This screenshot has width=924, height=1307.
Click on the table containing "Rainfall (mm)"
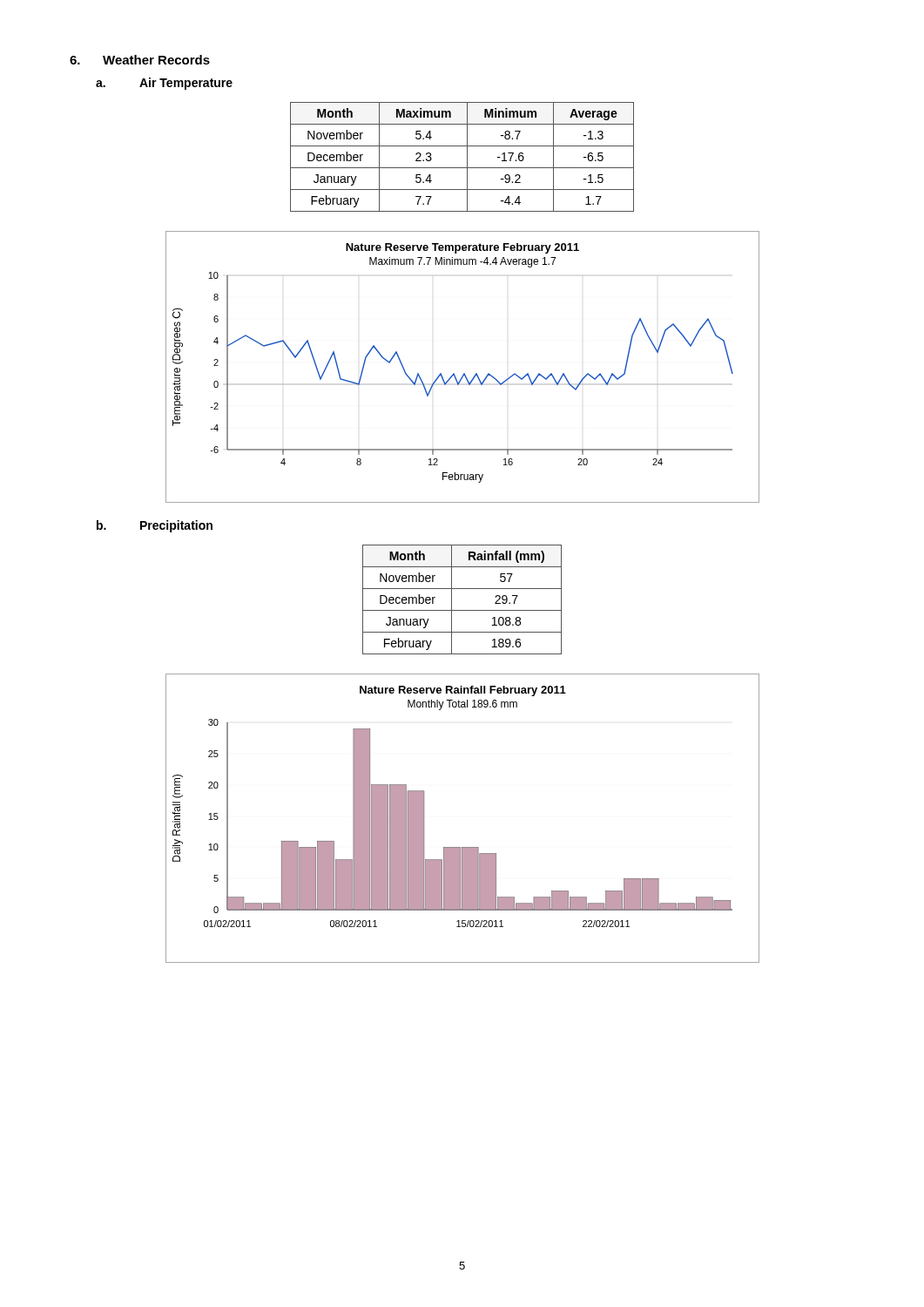[x=462, y=600]
